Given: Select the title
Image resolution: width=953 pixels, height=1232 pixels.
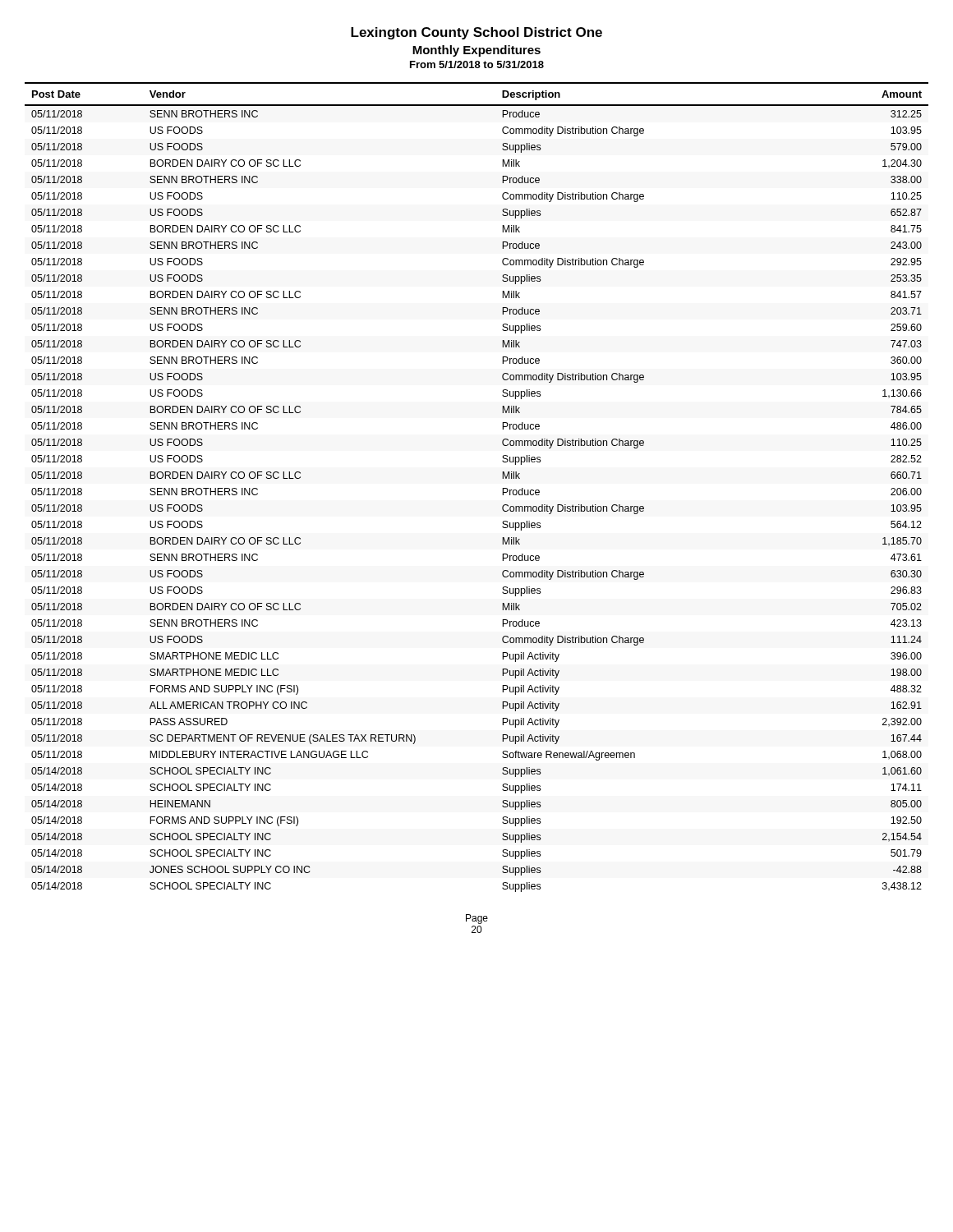Looking at the screenshot, I should point(476,32).
